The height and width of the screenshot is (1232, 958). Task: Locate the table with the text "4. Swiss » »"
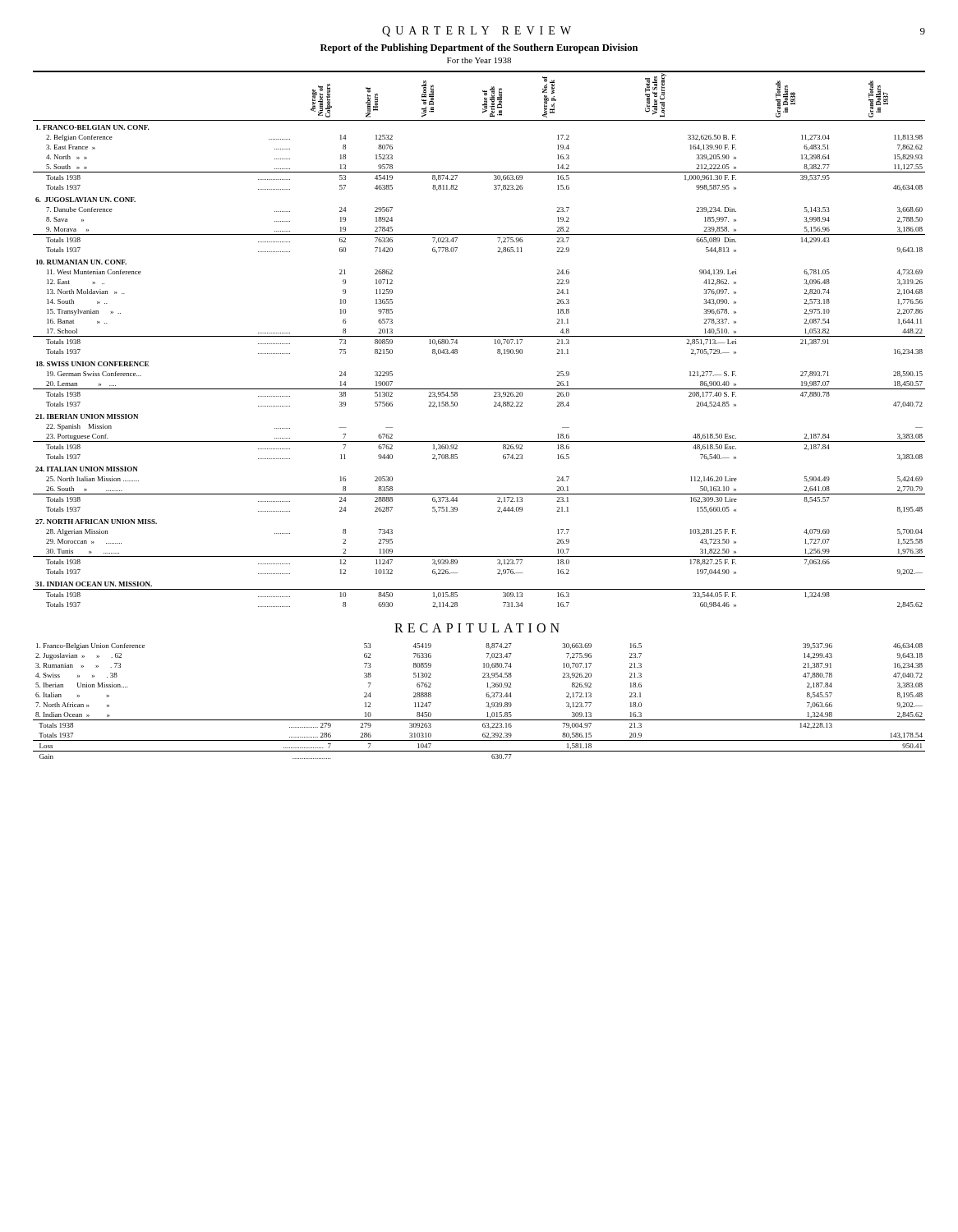tap(479, 701)
